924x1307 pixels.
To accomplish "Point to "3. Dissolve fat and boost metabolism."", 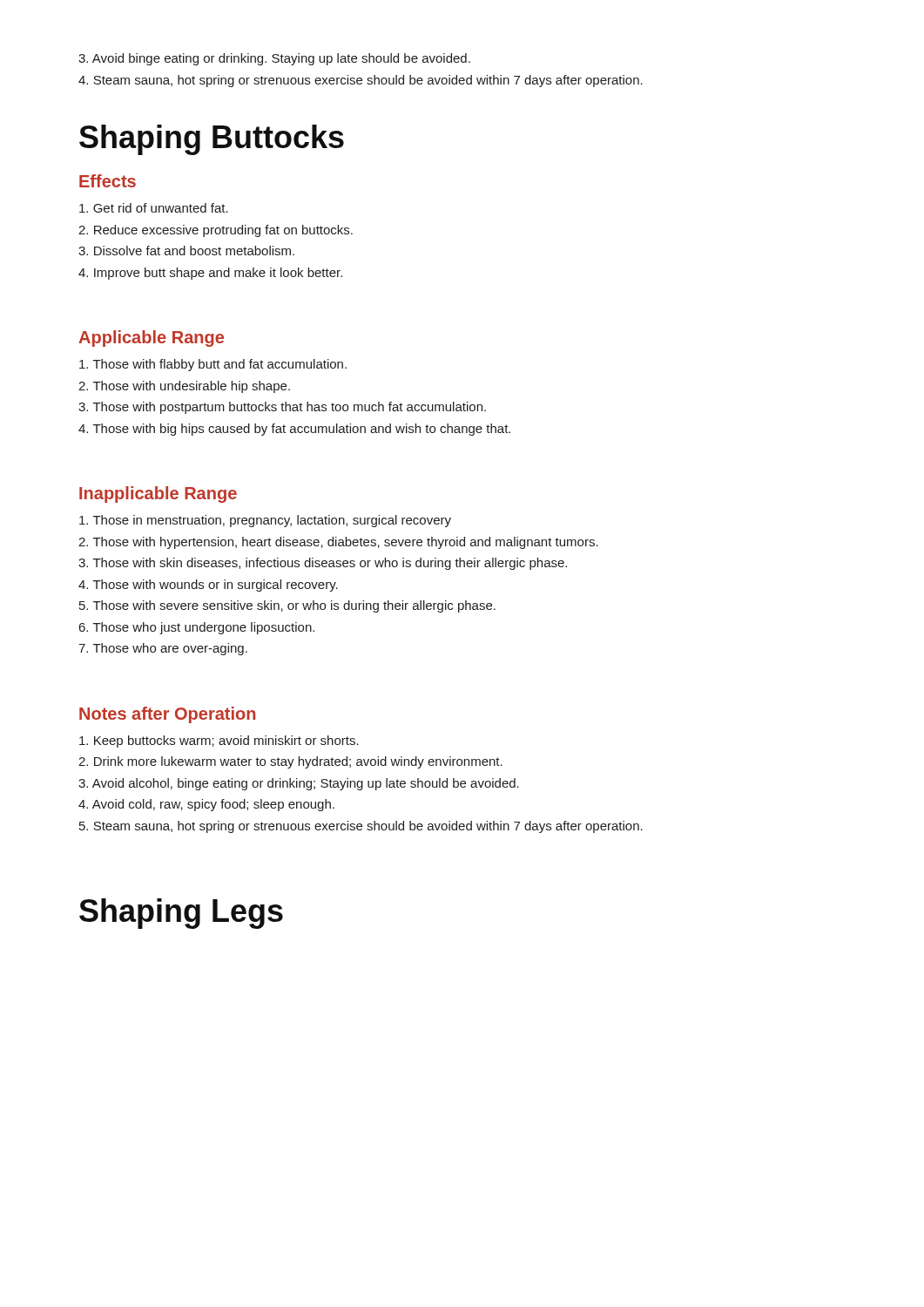I will click(187, 250).
